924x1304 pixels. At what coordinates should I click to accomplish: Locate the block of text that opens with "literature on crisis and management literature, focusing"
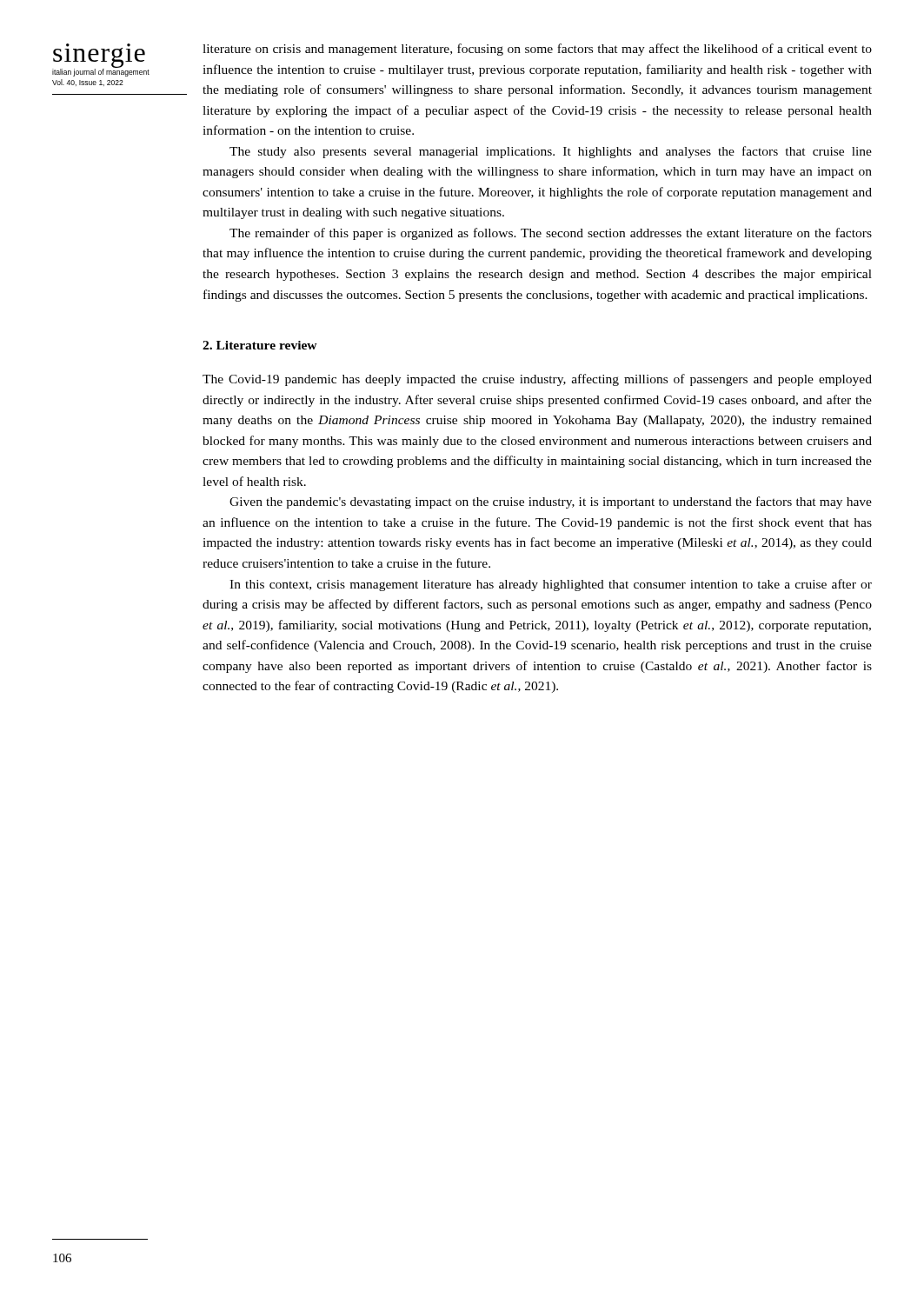(x=537, y=171)
